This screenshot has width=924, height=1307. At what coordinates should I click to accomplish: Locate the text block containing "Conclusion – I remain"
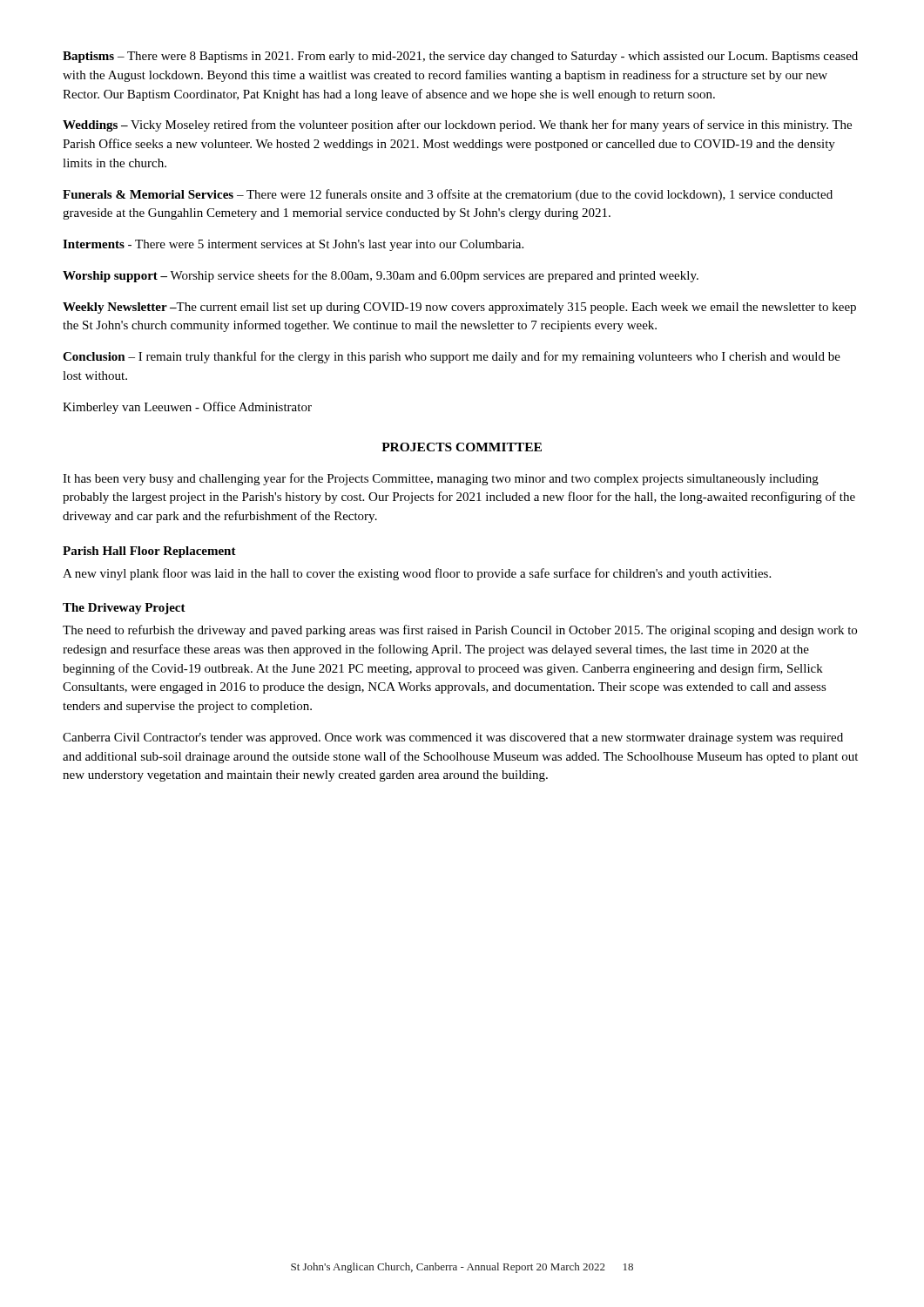coord(462,367)
